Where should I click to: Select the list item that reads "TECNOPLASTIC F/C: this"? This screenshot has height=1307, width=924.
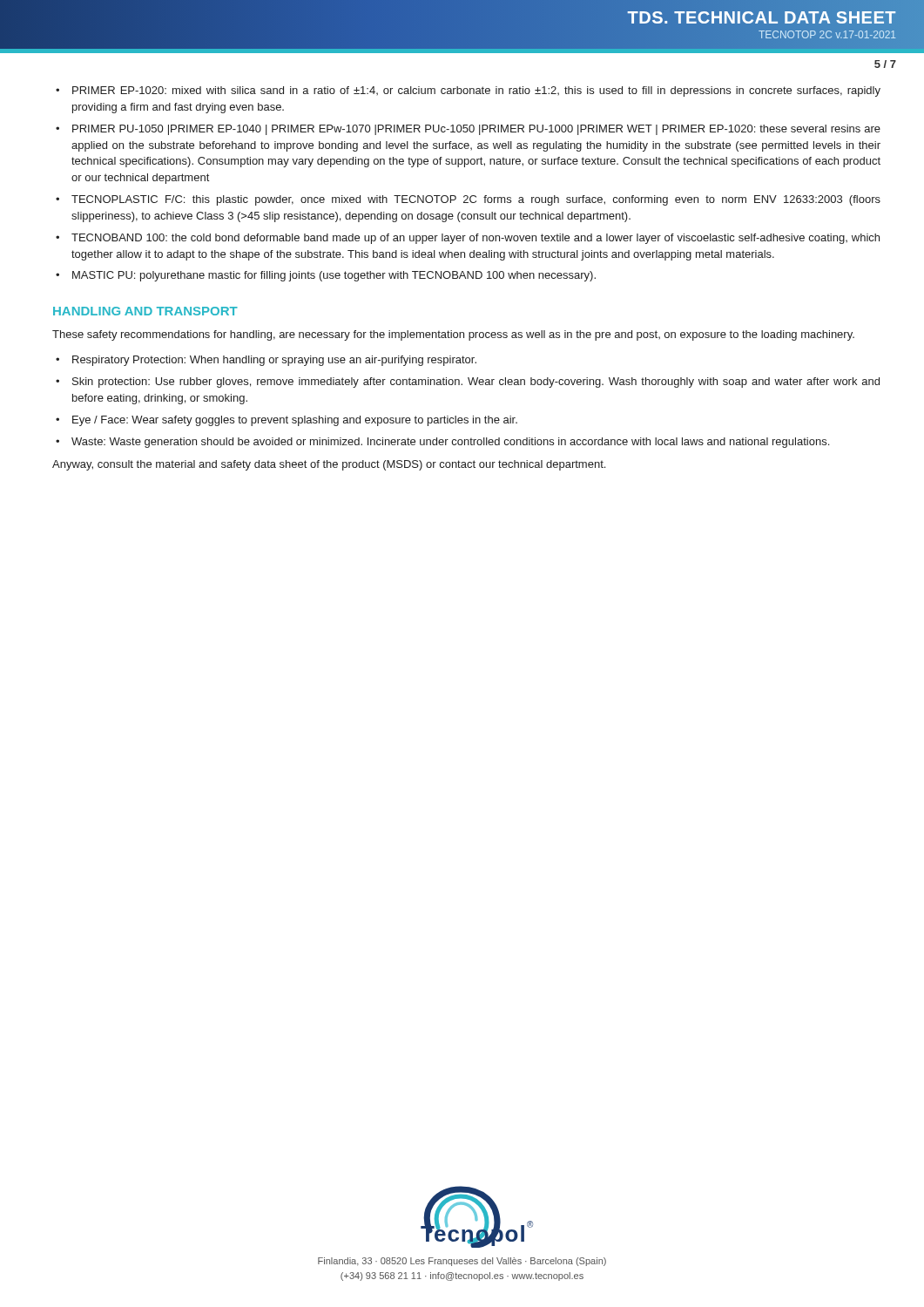476,207
